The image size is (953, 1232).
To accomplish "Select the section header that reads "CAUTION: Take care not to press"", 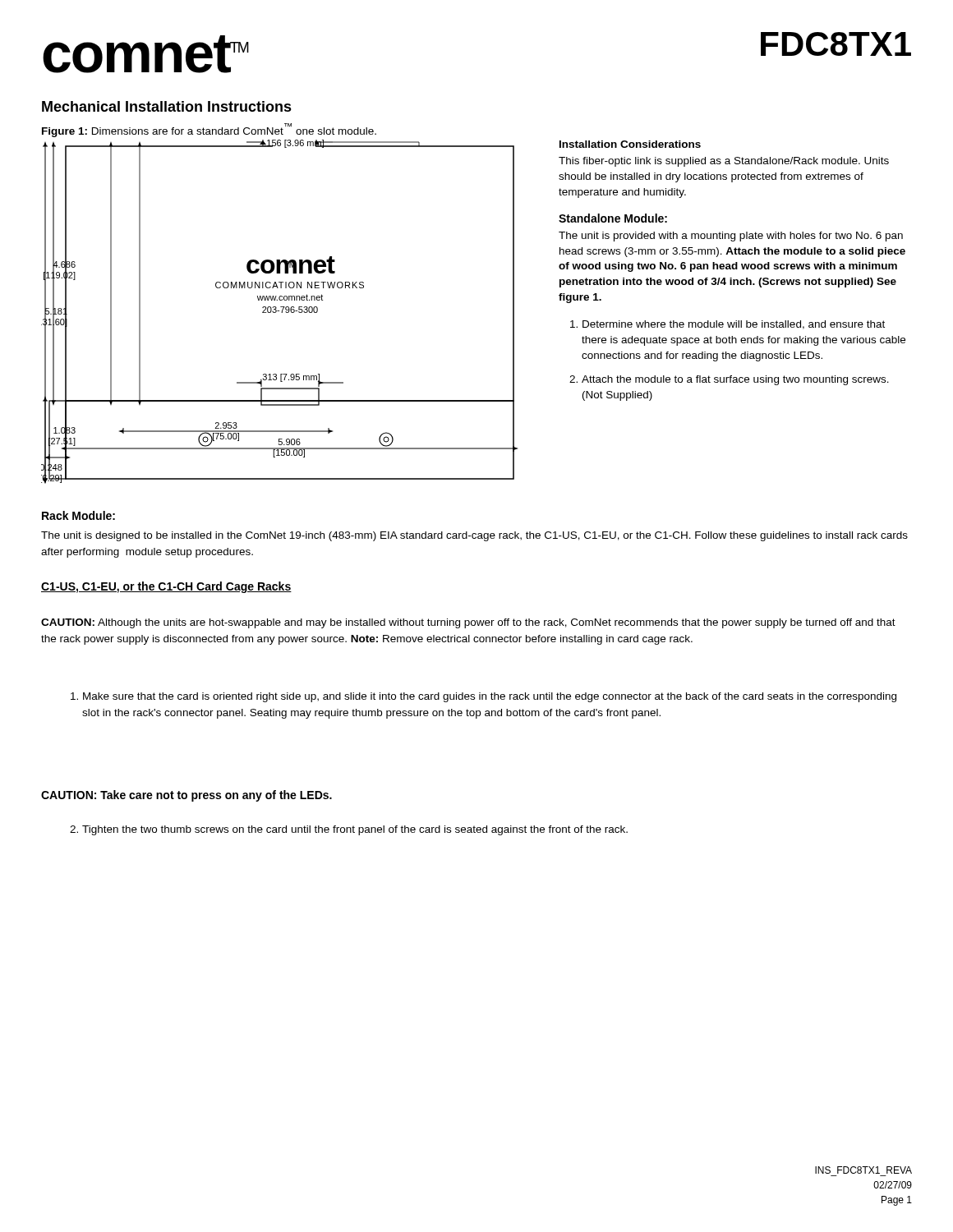I will tap(187, 795).
